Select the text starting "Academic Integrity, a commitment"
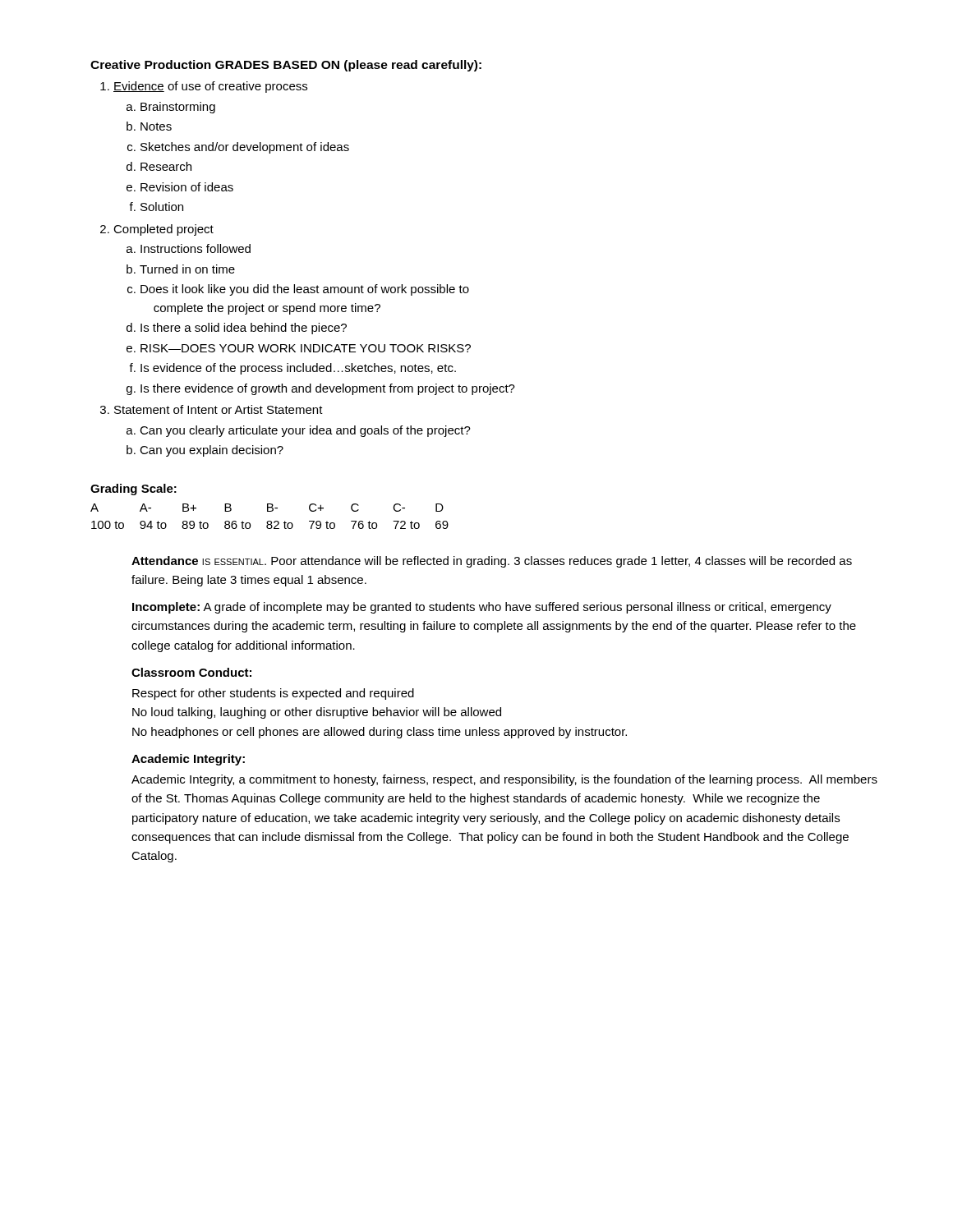 coord(504,817)
